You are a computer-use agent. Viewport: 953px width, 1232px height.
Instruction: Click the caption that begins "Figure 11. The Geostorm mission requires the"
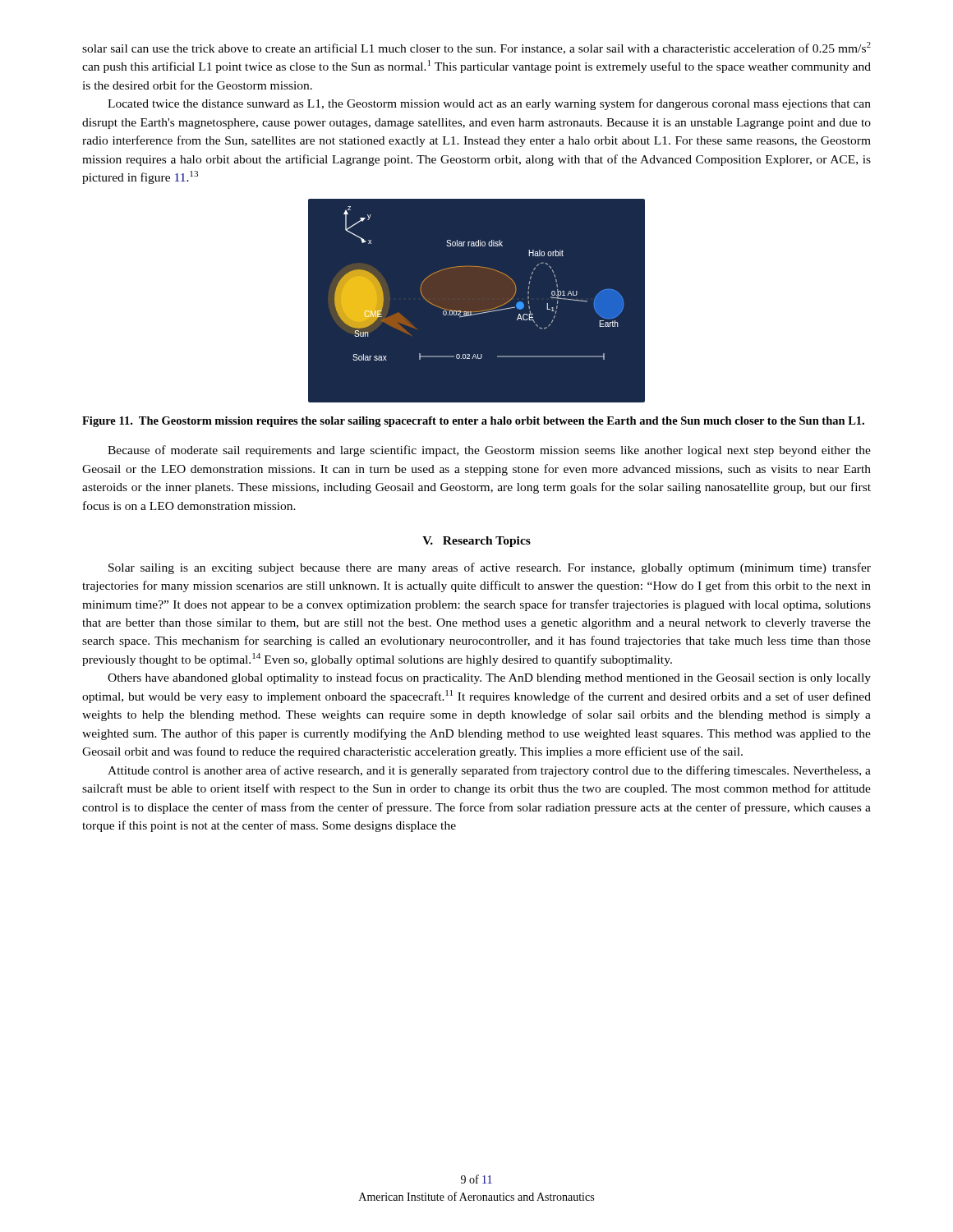point(473,421)
